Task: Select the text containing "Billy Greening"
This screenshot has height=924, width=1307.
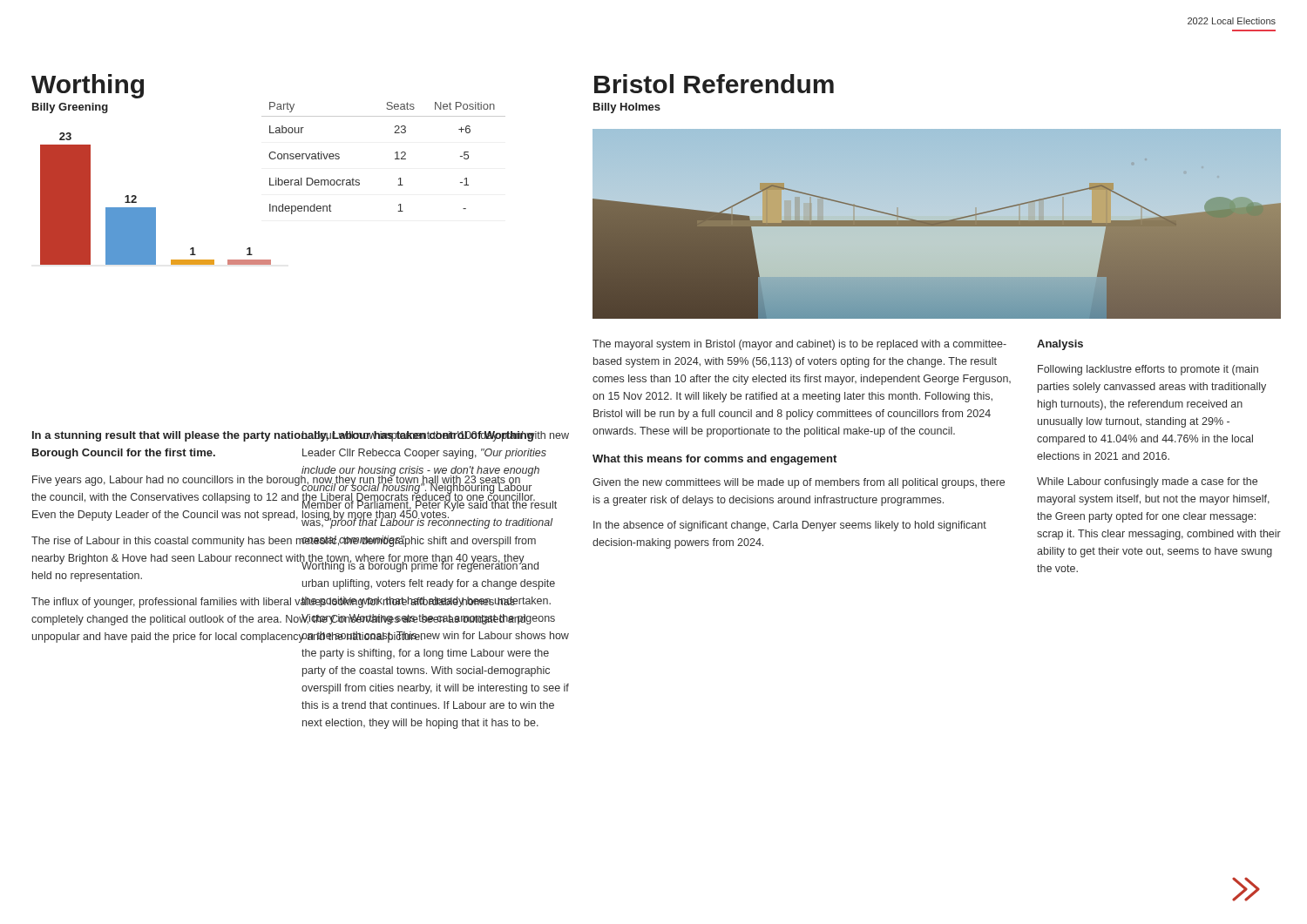Action: (x=70, y=107)
